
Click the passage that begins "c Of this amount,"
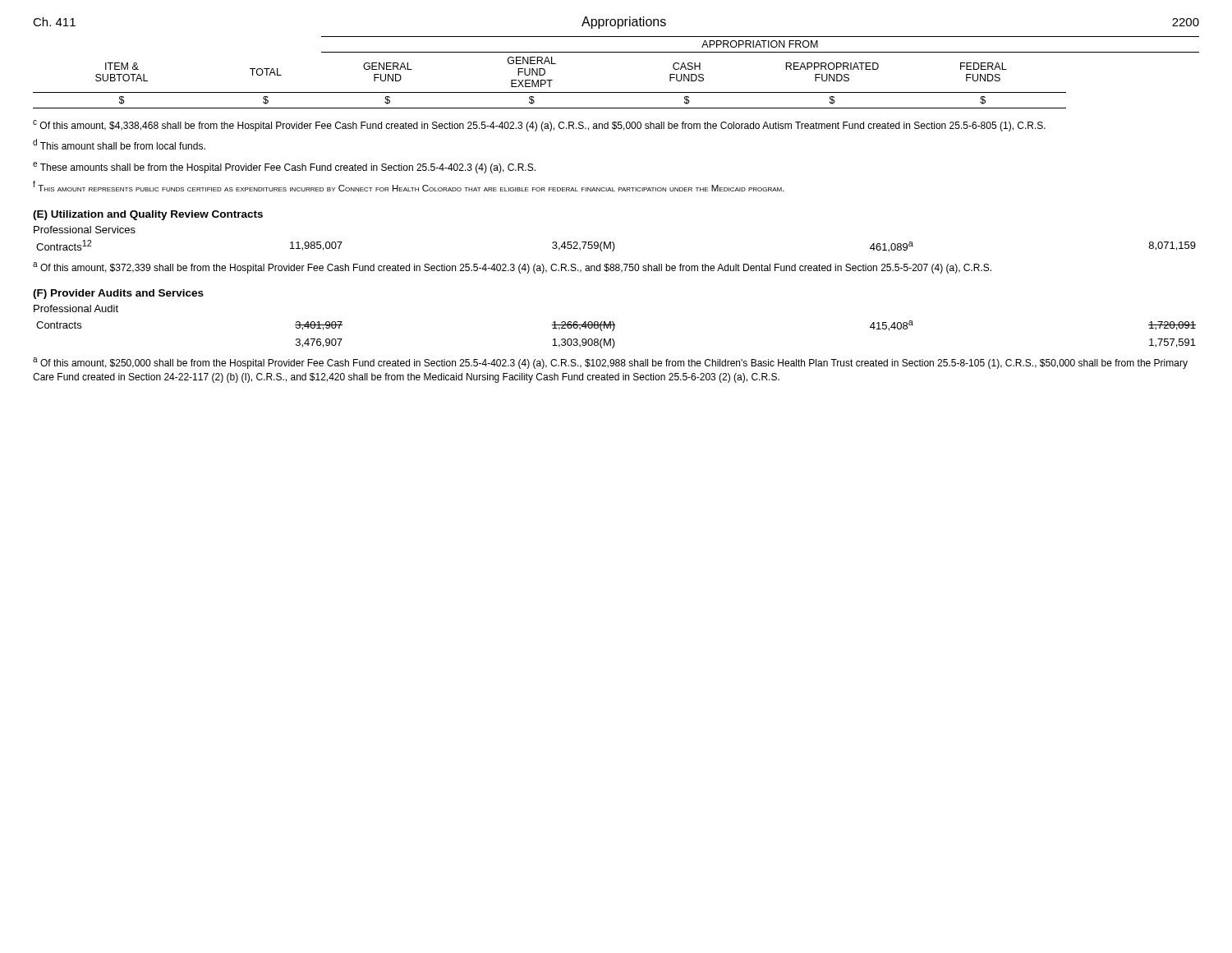539,124
